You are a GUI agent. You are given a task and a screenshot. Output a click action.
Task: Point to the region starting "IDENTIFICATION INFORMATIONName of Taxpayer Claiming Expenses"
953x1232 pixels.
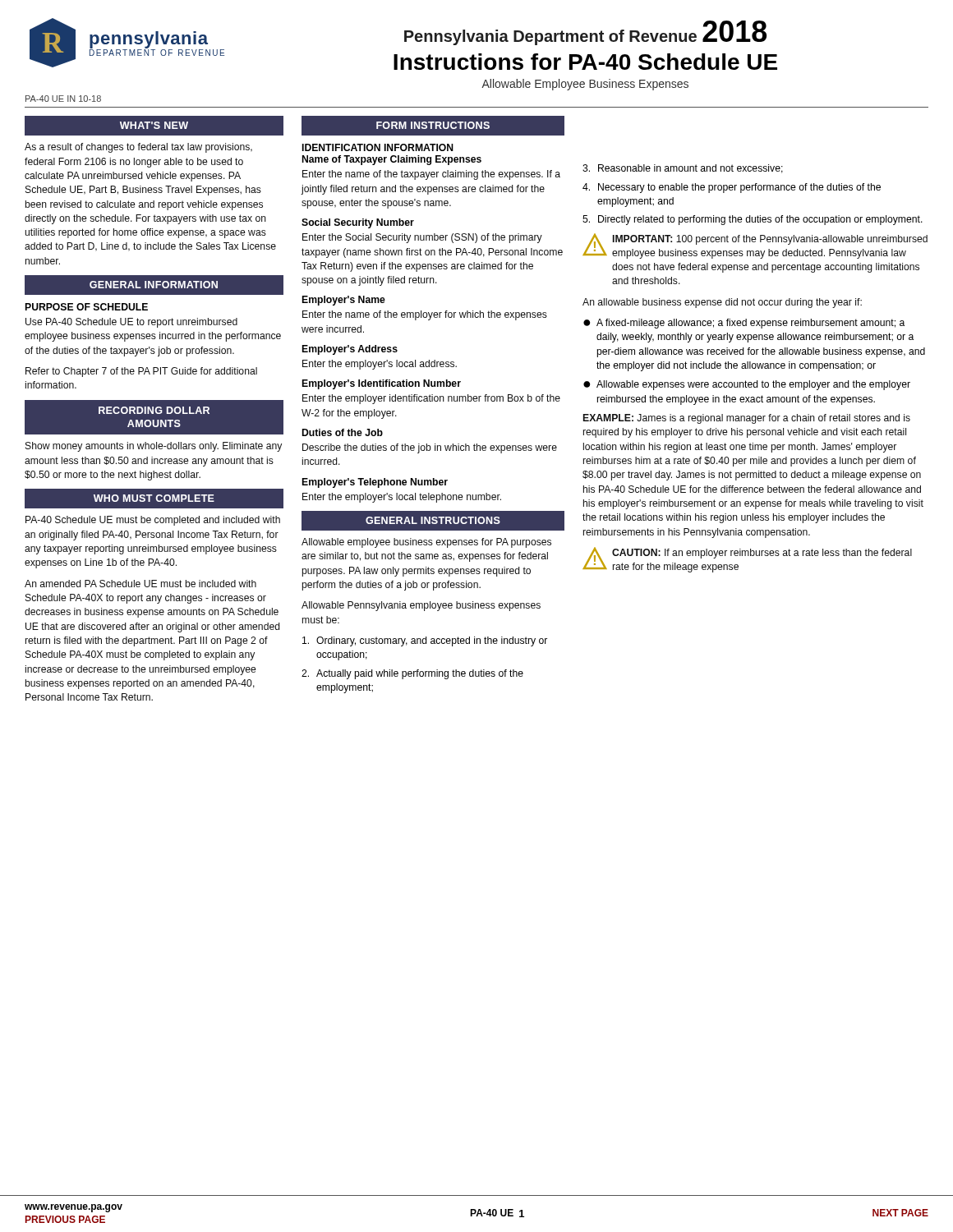coord(433,154)
